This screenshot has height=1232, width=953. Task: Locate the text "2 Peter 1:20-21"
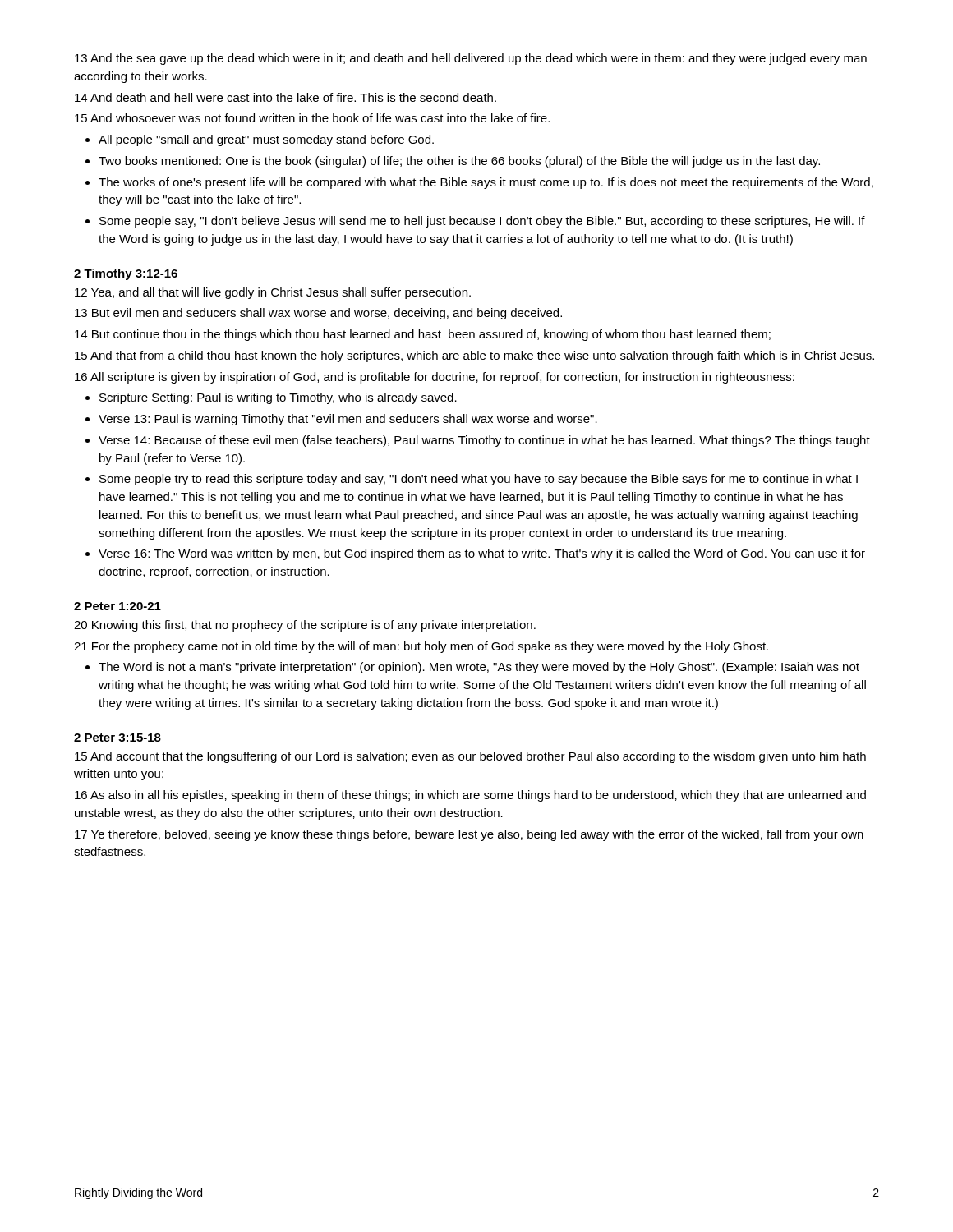(x=117, y=606)
